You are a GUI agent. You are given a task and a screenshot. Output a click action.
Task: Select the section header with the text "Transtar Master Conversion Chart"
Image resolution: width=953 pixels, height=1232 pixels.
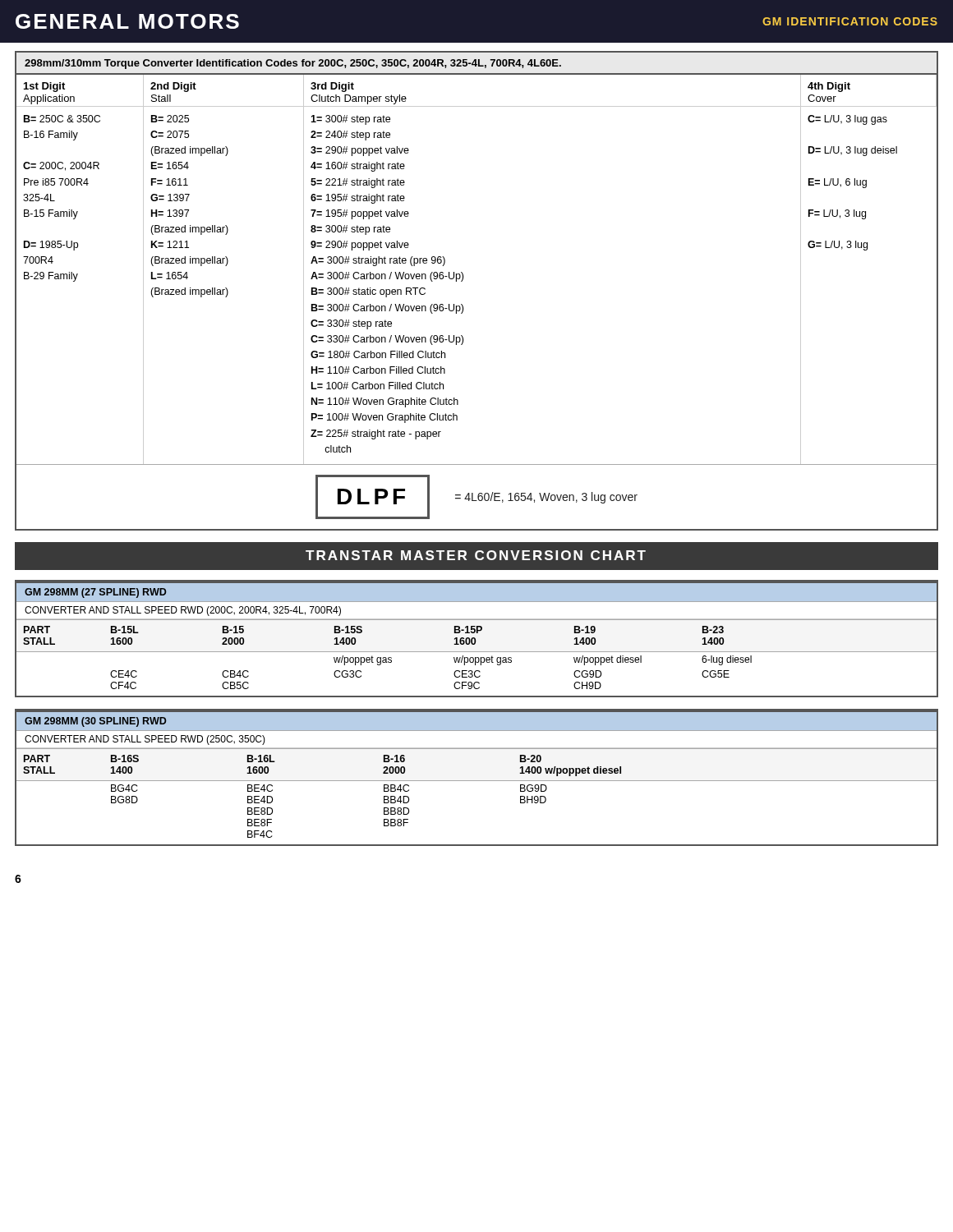pyautogui.click(x=476, y=555)
